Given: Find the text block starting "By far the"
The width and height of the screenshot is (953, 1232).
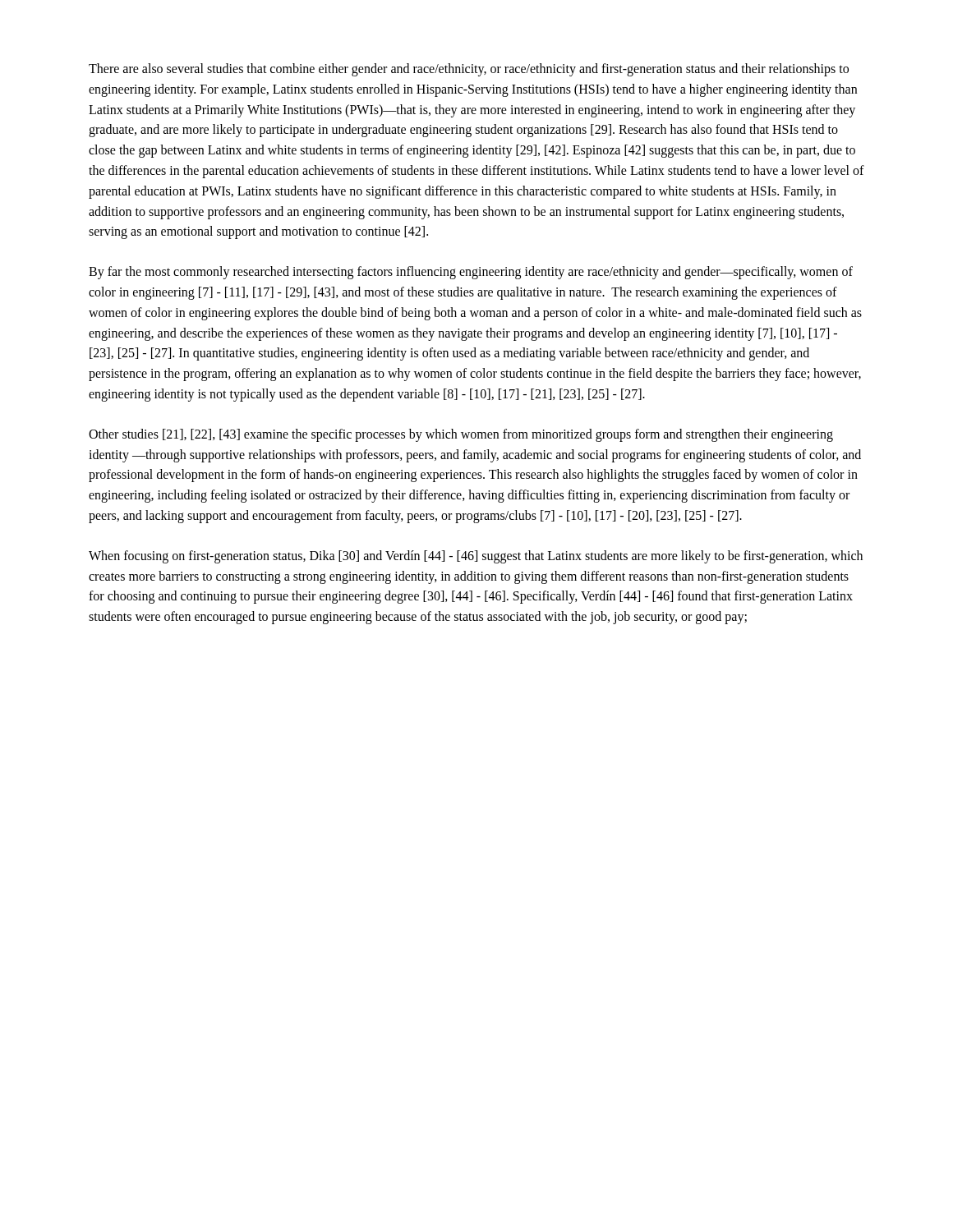Looking at the screenshot, I should 475,333.
